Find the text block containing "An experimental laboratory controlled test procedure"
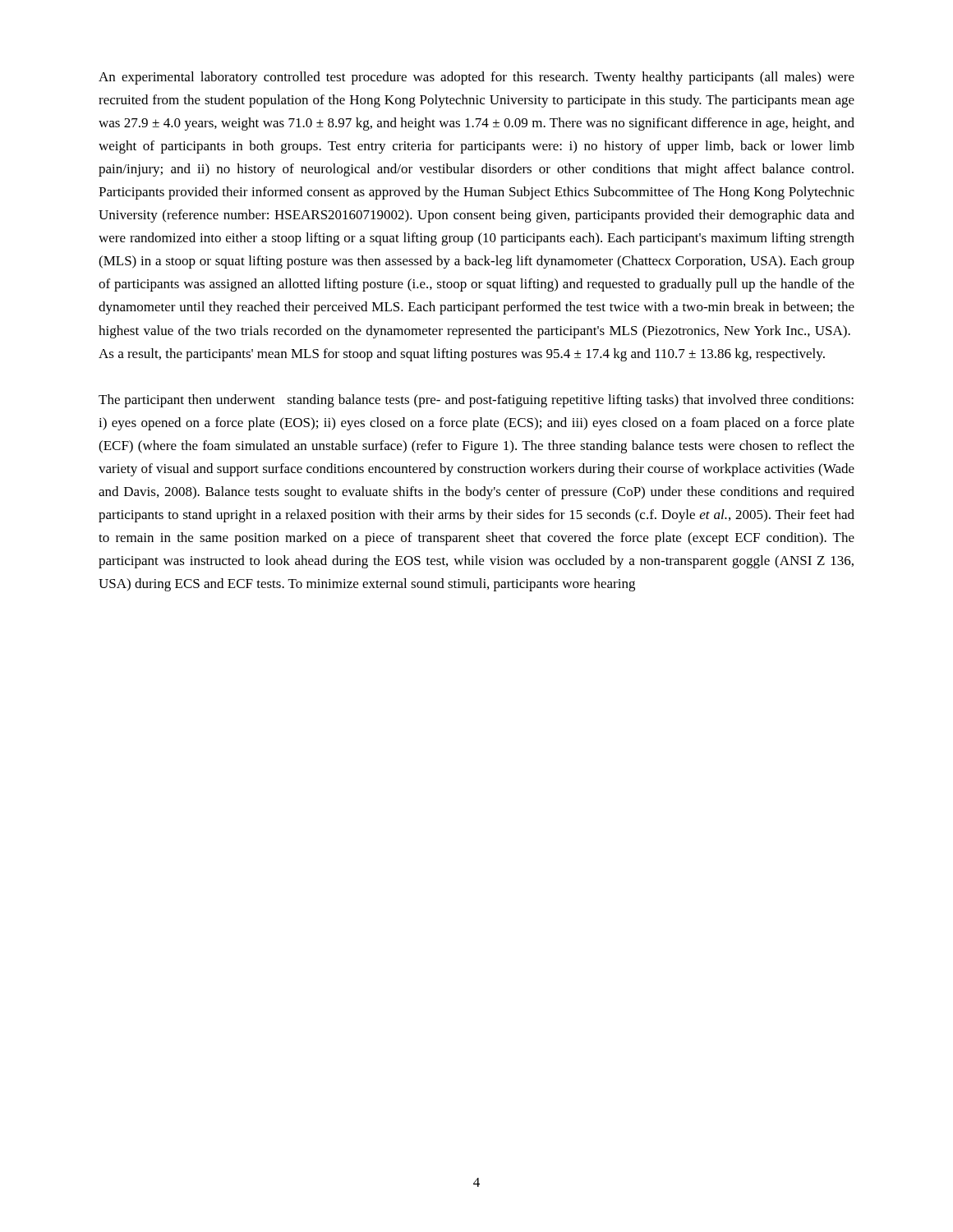Screen dimensions: 1232x953 pos(476,215)
